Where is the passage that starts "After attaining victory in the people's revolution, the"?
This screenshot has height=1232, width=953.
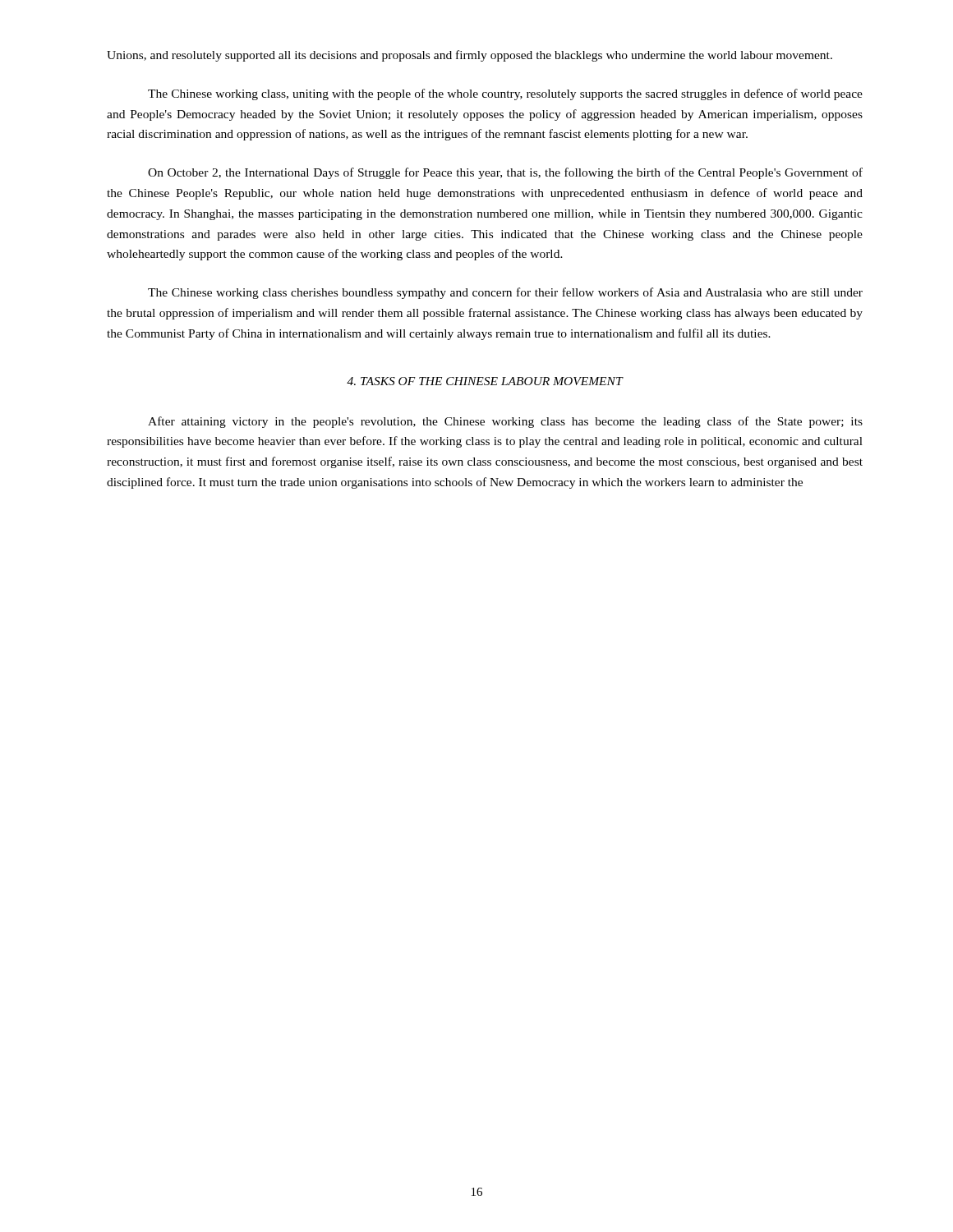485,452
